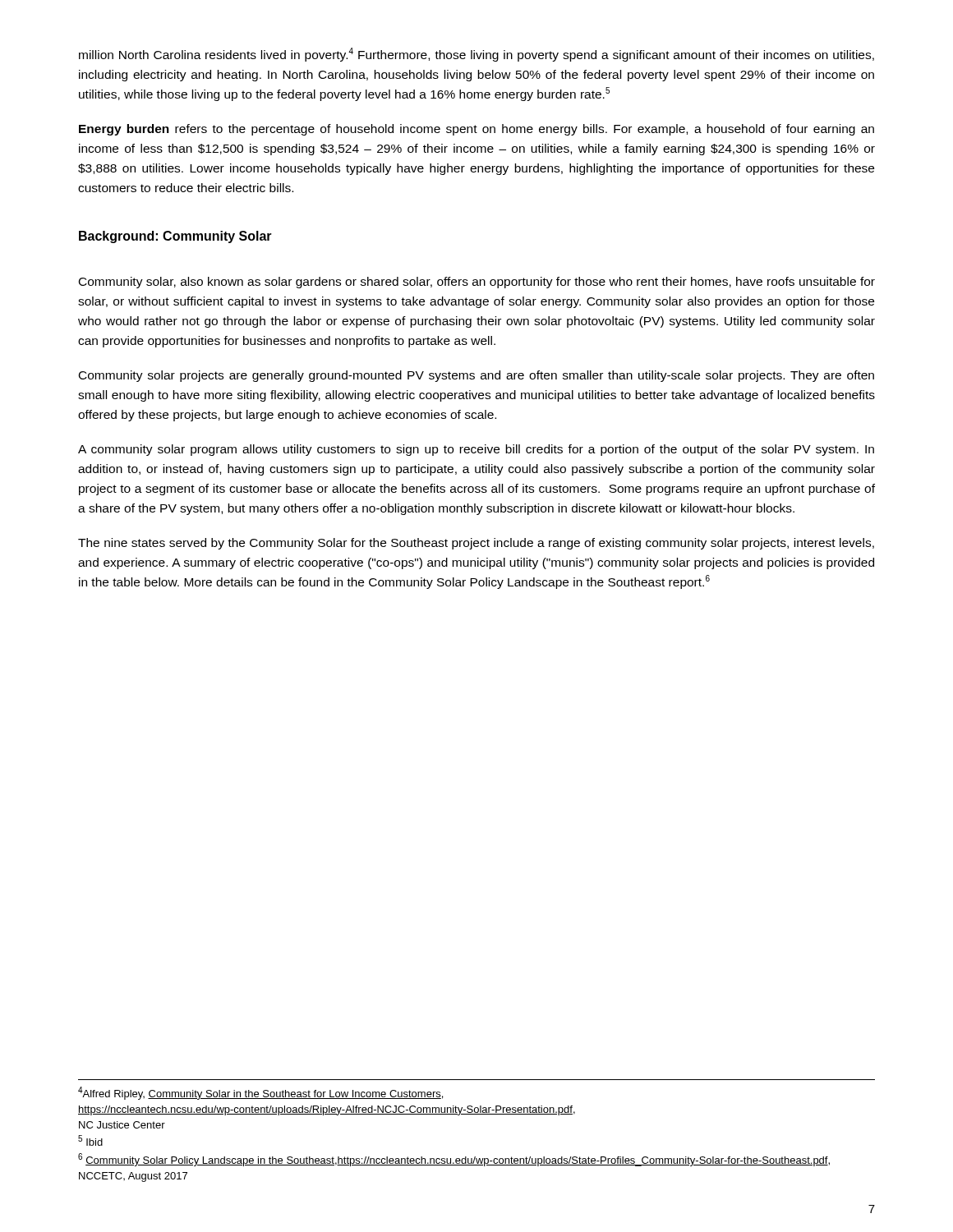The height and width of the screenshot is (1232, 953).
Task: Click on the block starting "A community solar program allows utility"
Action: [476, 479]
